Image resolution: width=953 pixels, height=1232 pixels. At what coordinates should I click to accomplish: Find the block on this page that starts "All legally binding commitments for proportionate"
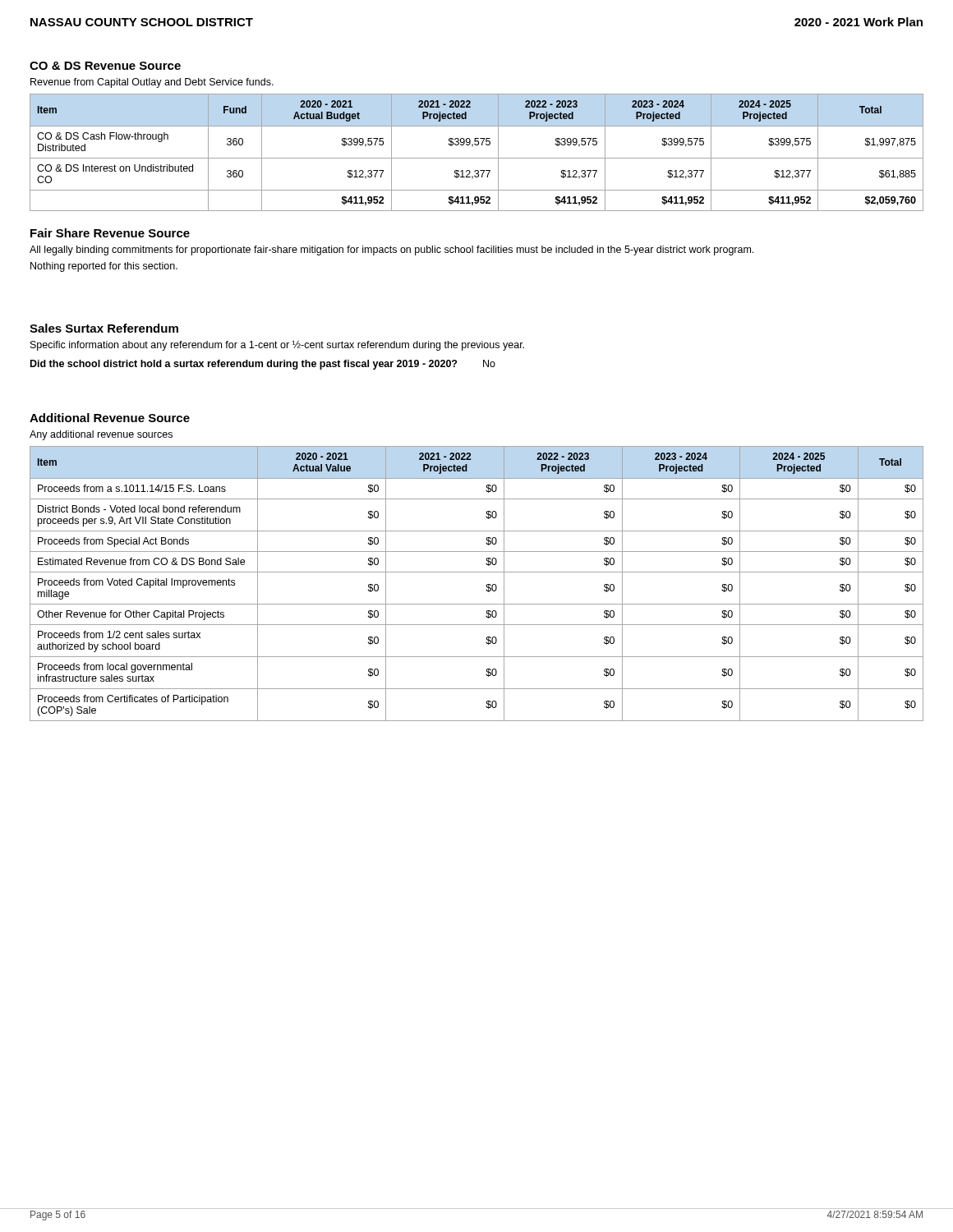coord(392,250)
